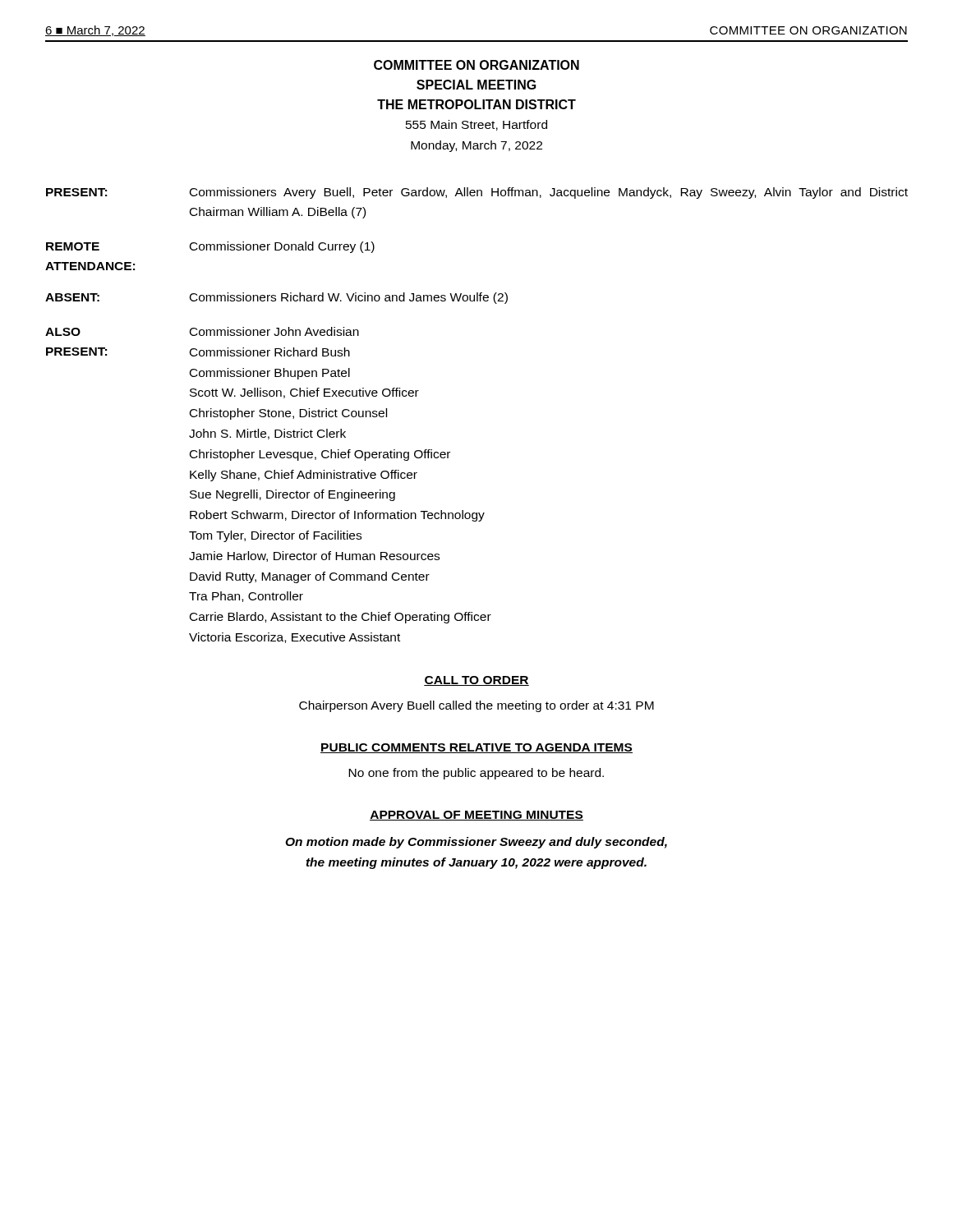Where does it say "APPROVAL OF MEETING MINUTES"?

[x=476, y=814]
